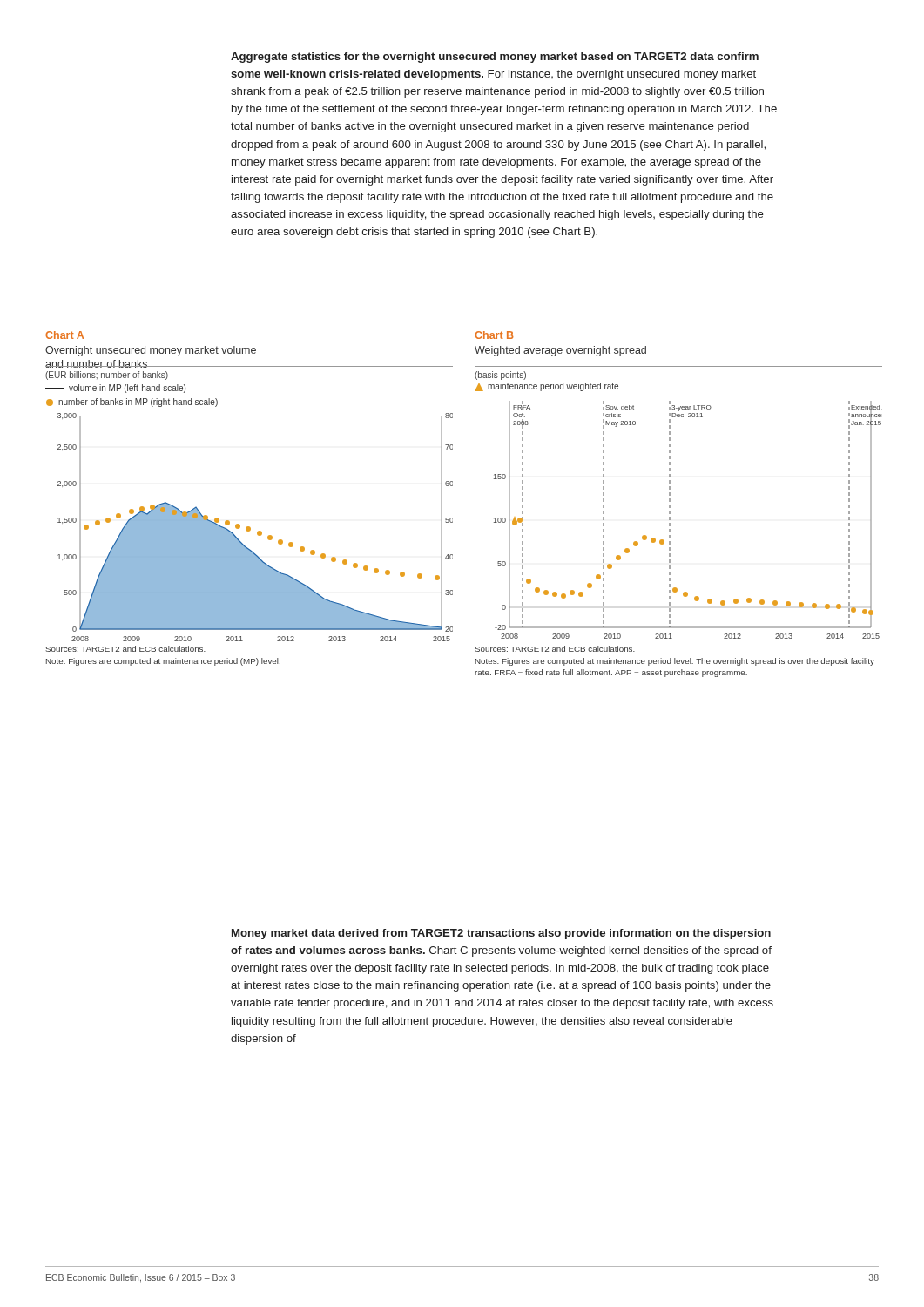The height and width of the screenshot is (1307, 924).
Task: Locate the block starting "Sources: TARGET2 and ECB calculations. Notes:"
Action: click(x=674, y=661)
